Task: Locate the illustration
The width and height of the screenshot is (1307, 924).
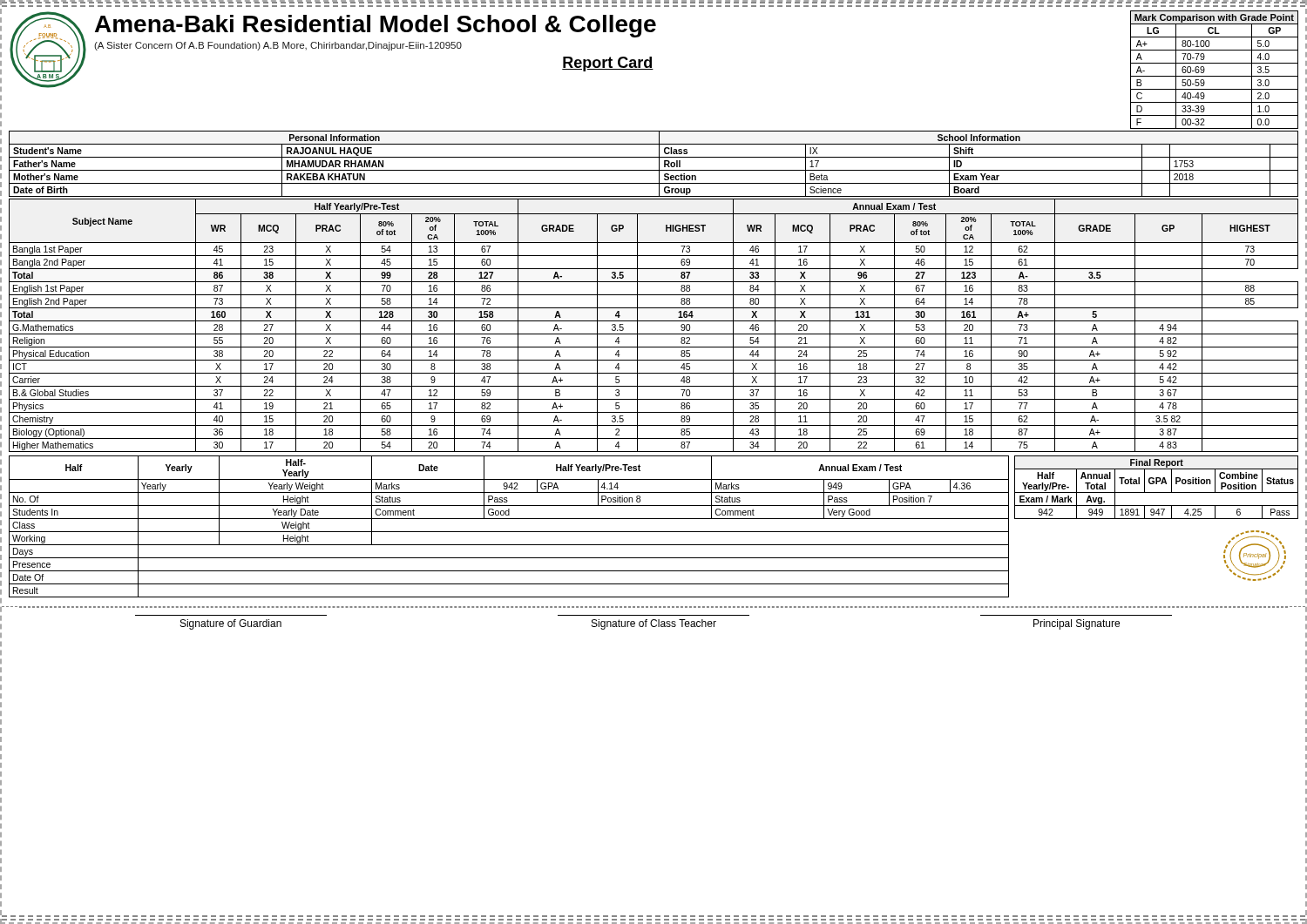Action: pyautogui.click(x=1255, y=553)
